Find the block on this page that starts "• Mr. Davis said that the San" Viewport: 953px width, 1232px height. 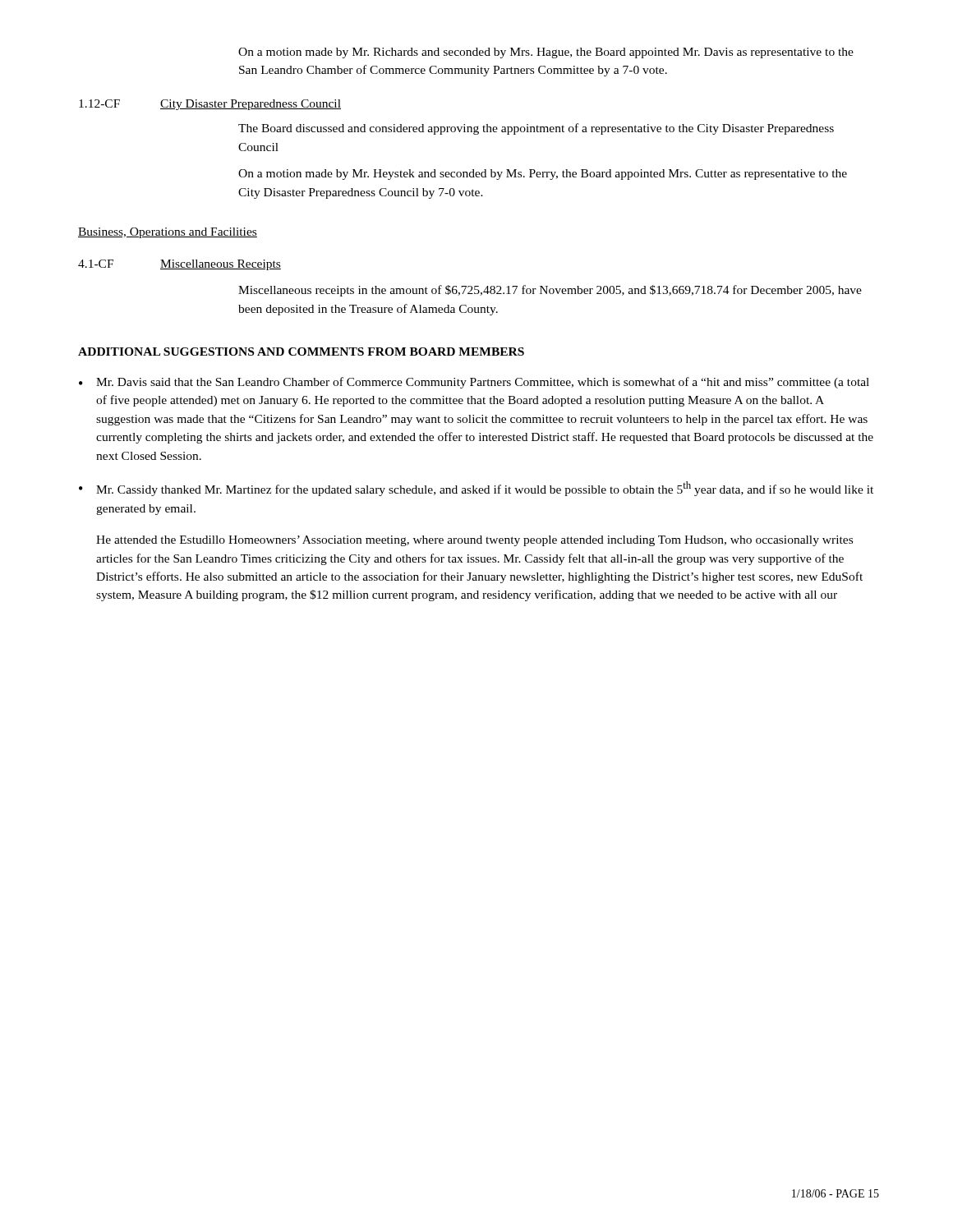pos(479,419)
